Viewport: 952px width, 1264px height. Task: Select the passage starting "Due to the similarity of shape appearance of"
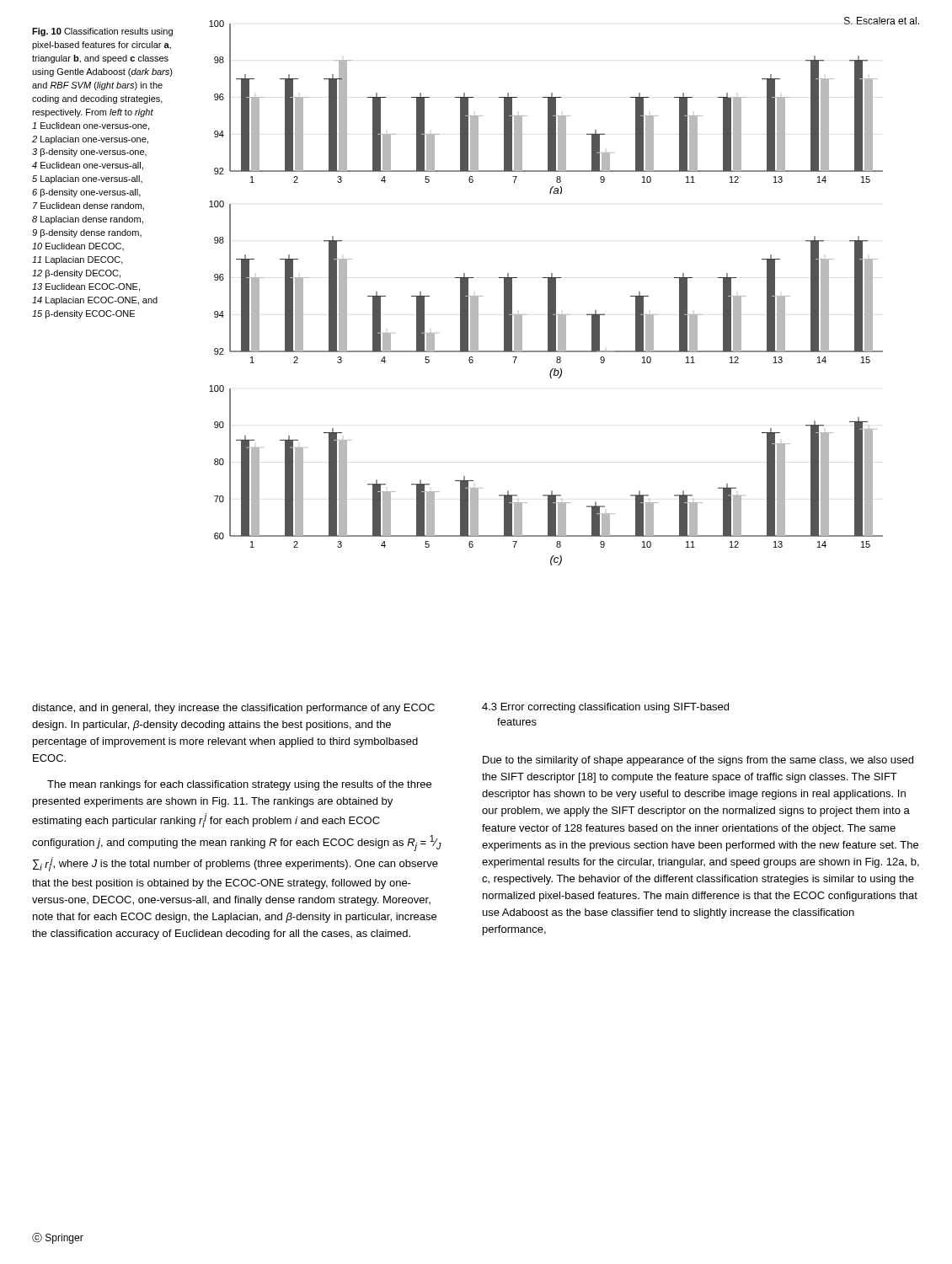coord(701,845)
